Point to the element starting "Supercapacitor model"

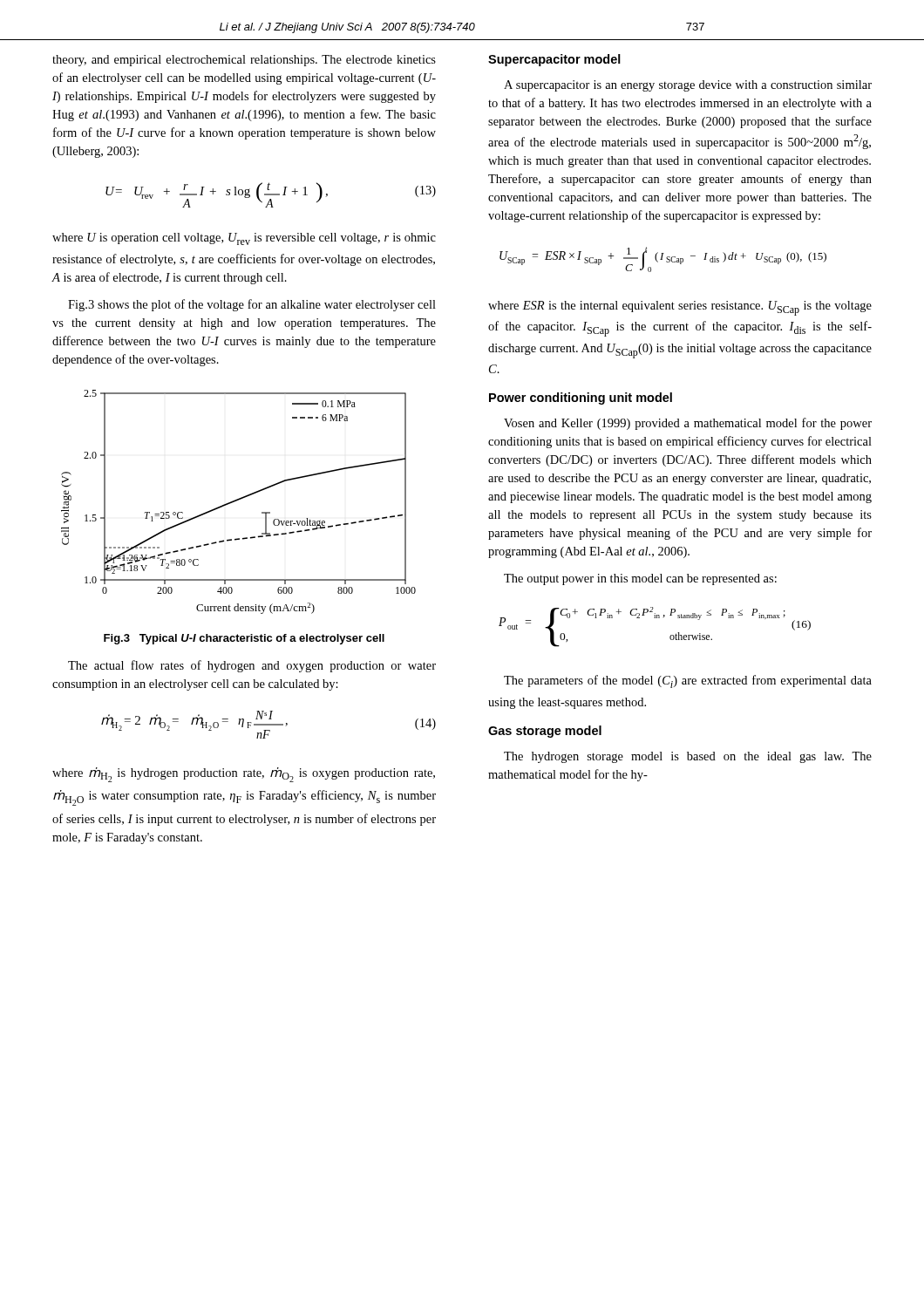pyautogui.click(x=555, y=59)
